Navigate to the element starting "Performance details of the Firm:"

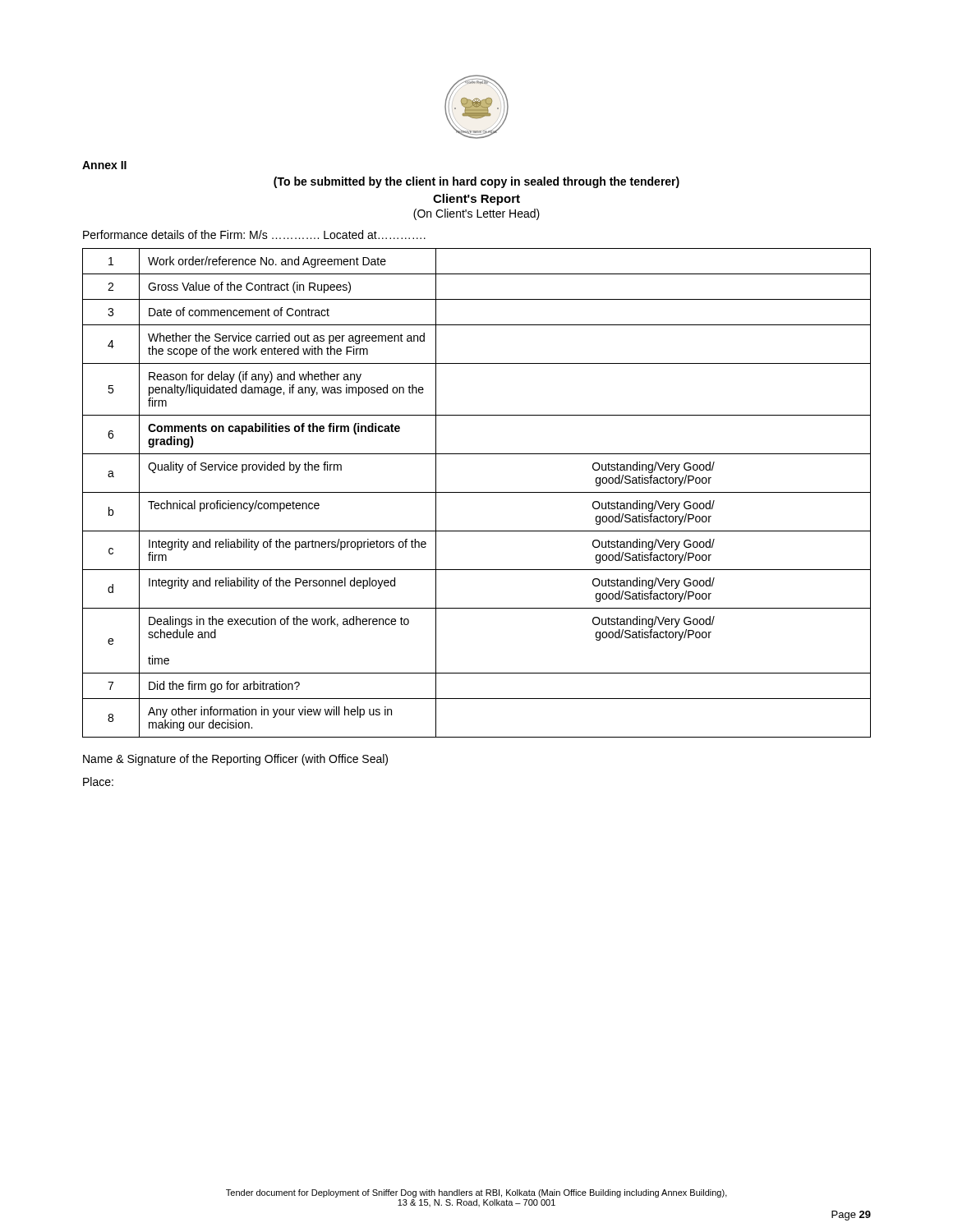tap(254, 235)
